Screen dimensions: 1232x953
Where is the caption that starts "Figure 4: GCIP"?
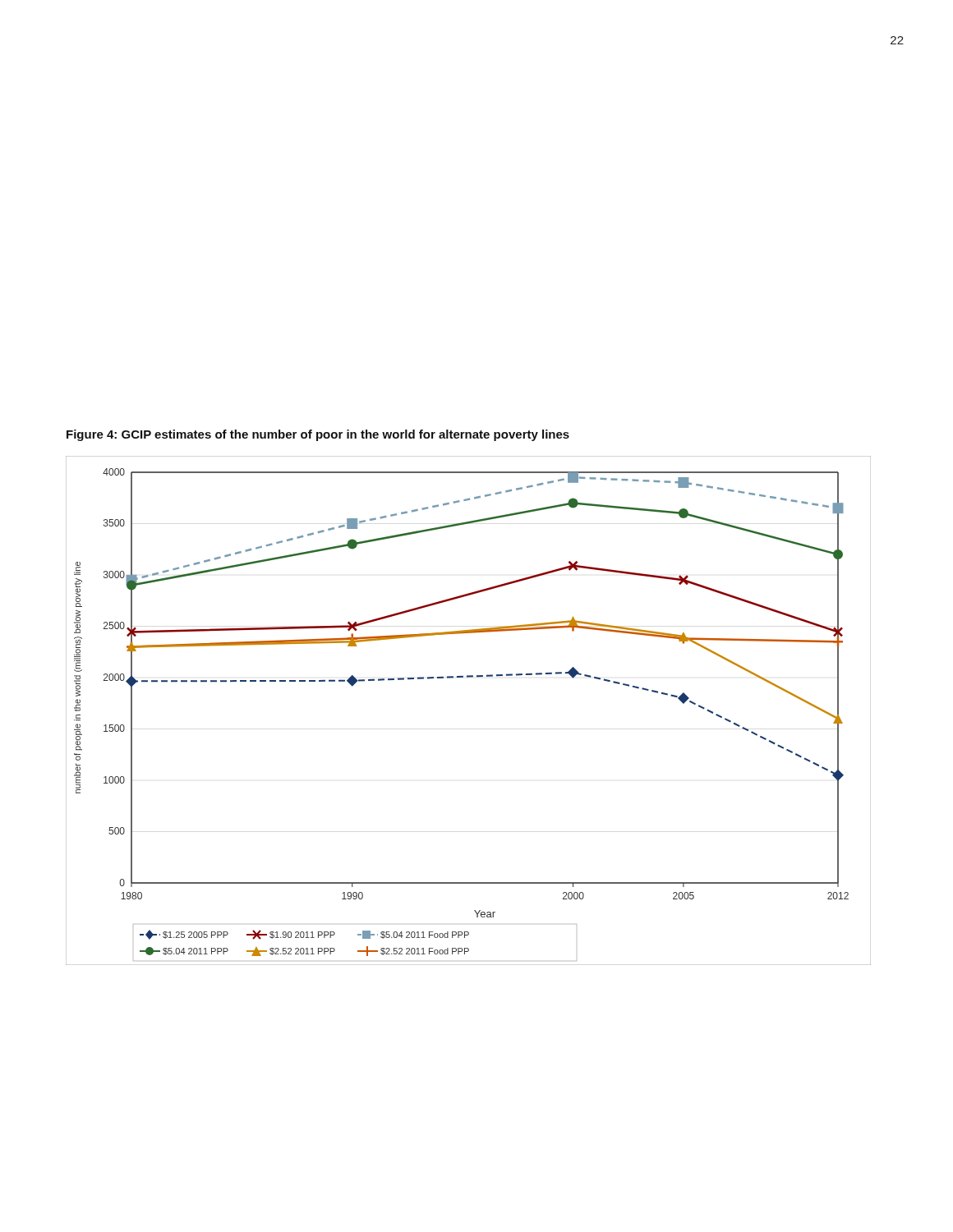click(318, 434)
